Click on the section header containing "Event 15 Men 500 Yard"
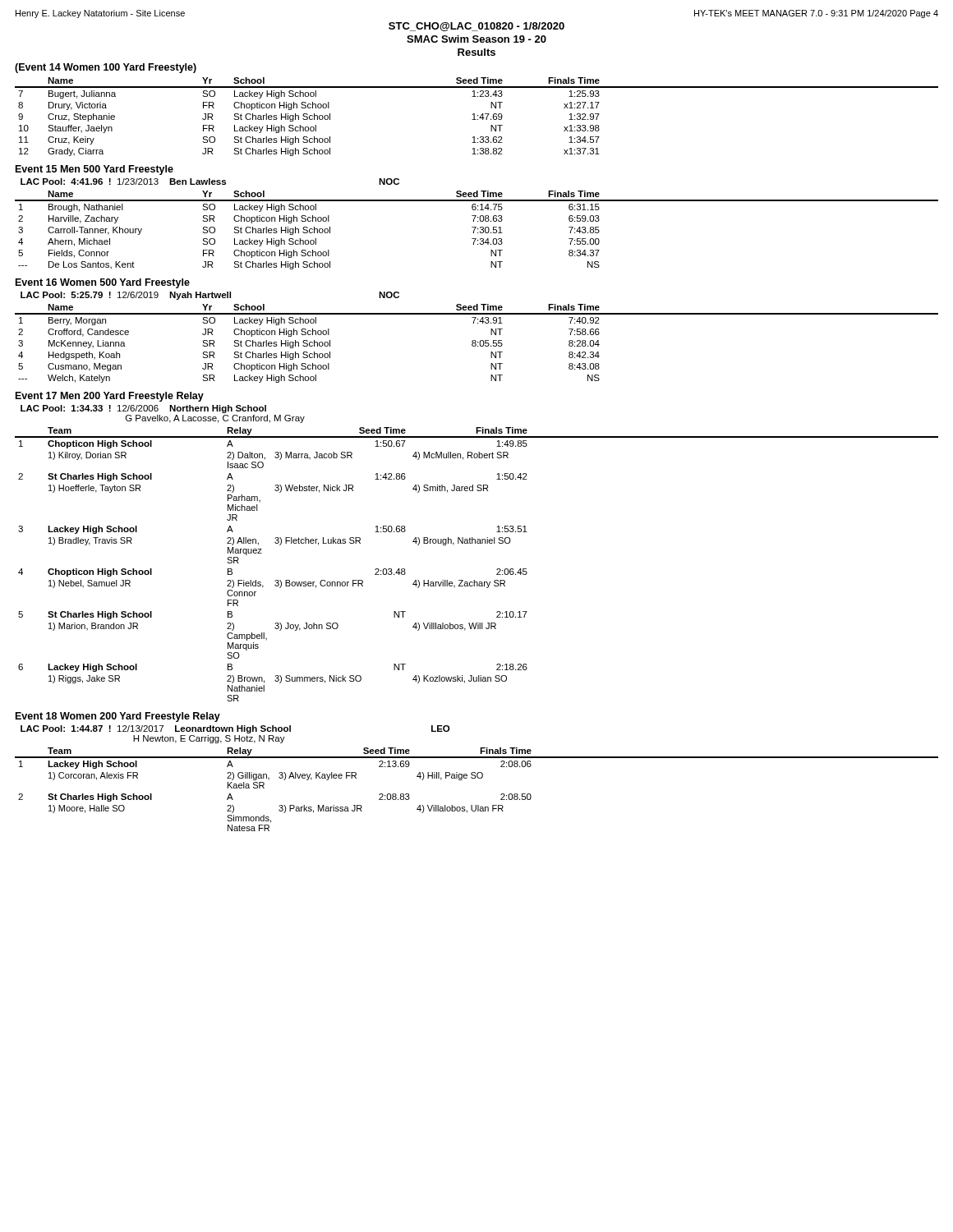 tap(94, 169)
